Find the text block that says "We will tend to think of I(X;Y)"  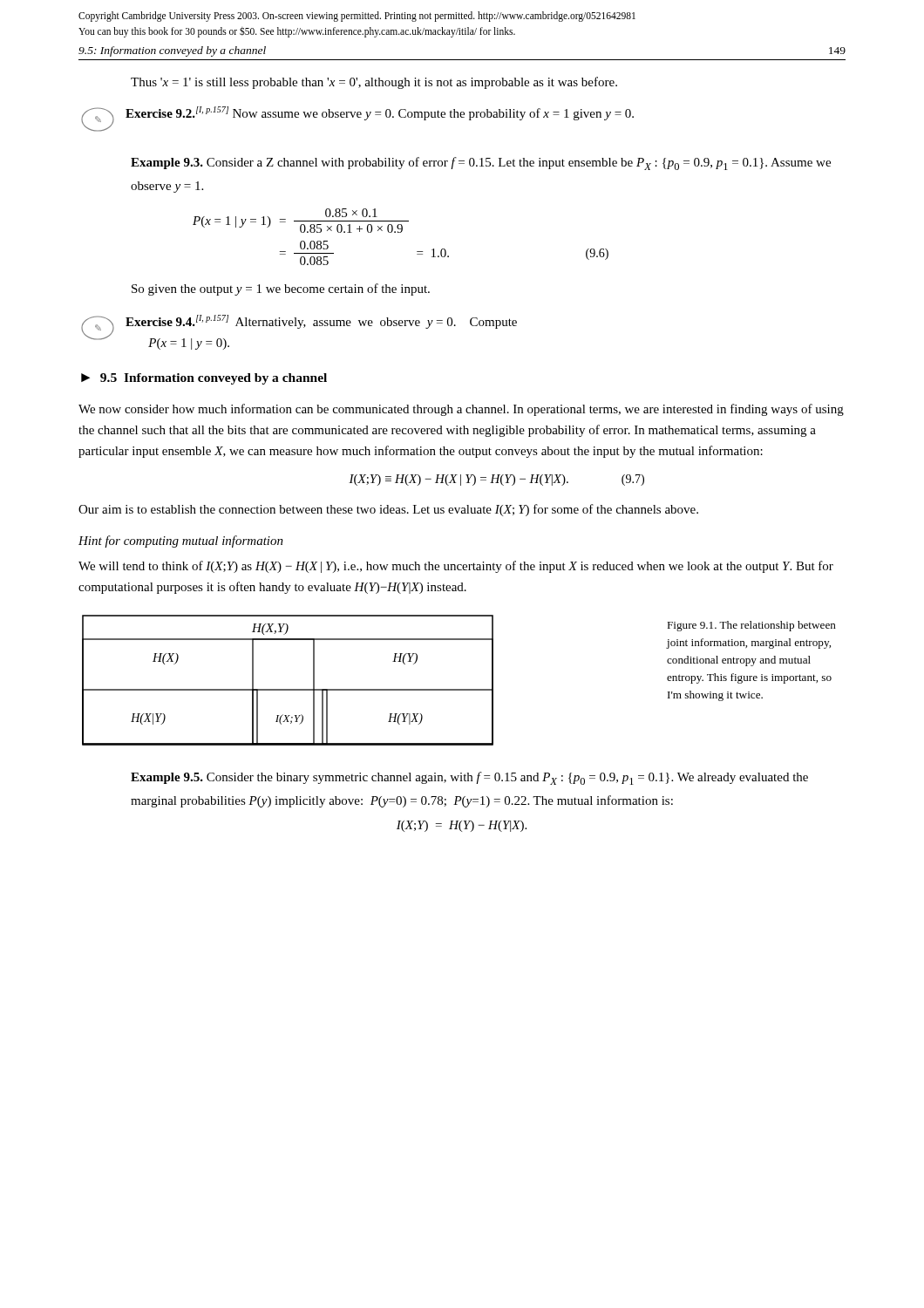456,576
